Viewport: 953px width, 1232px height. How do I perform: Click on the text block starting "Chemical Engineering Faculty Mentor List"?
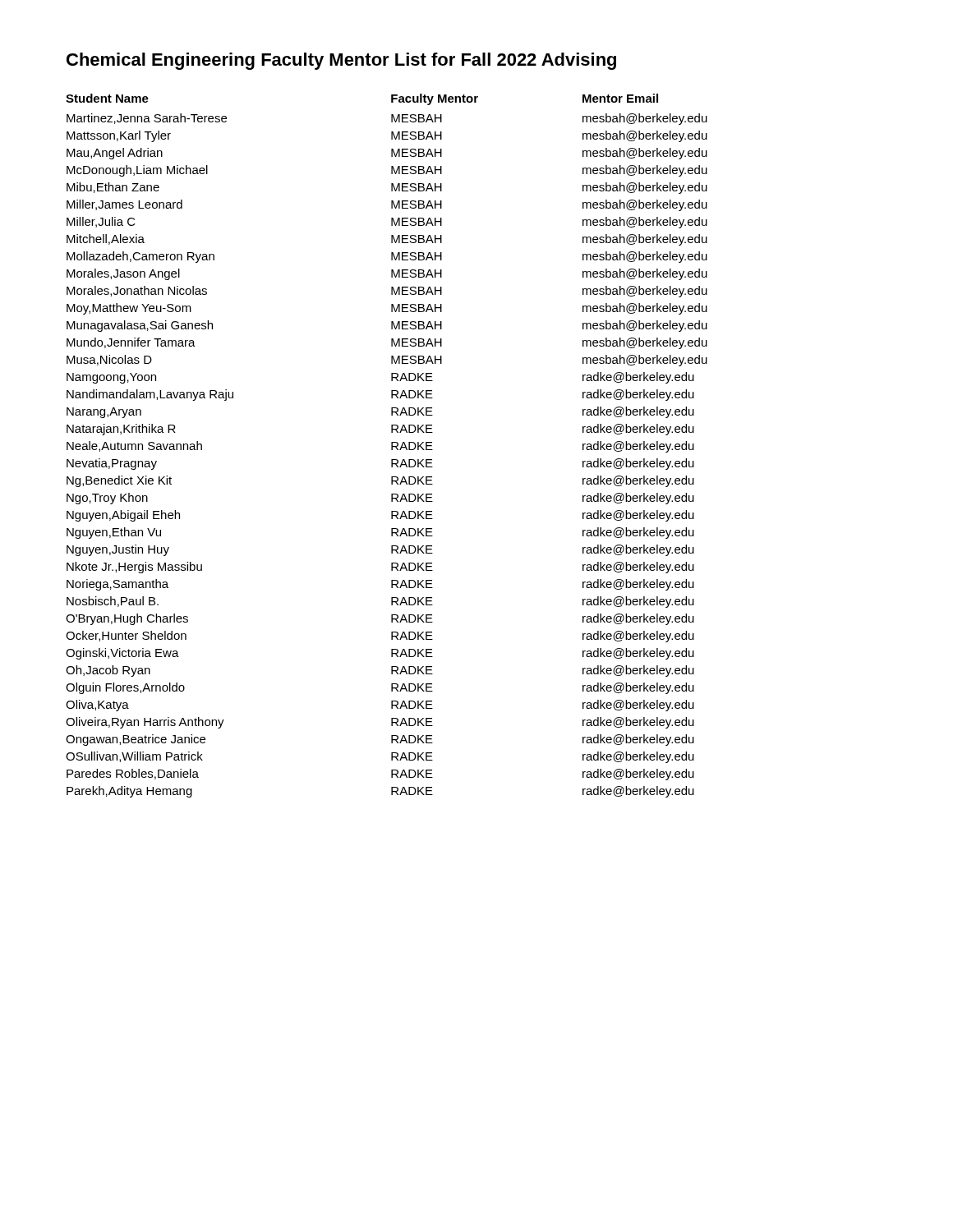[x=342, y=60]
